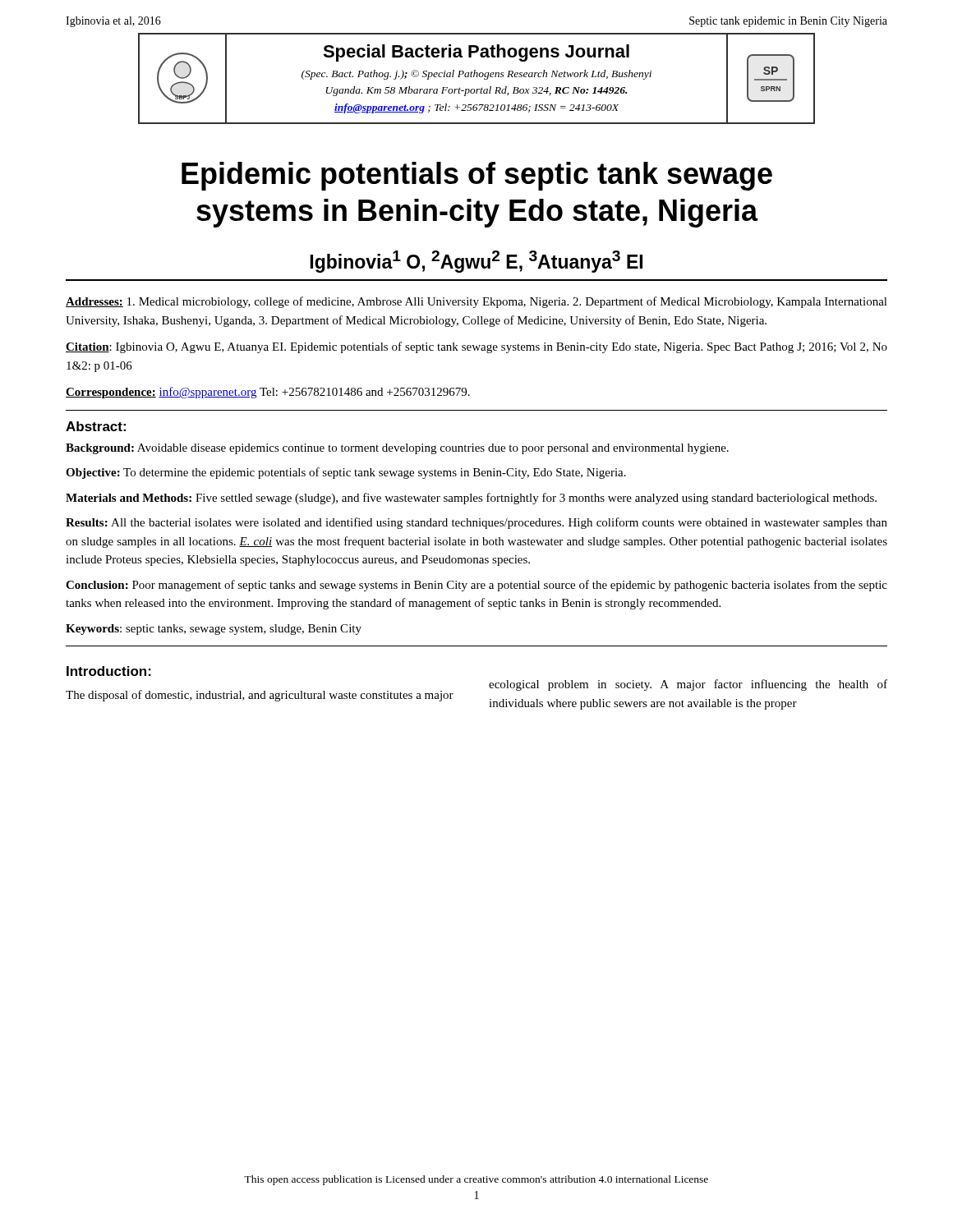Screen dimensions: 1232x953
Task: Find the logo
Action: (476, 82)
